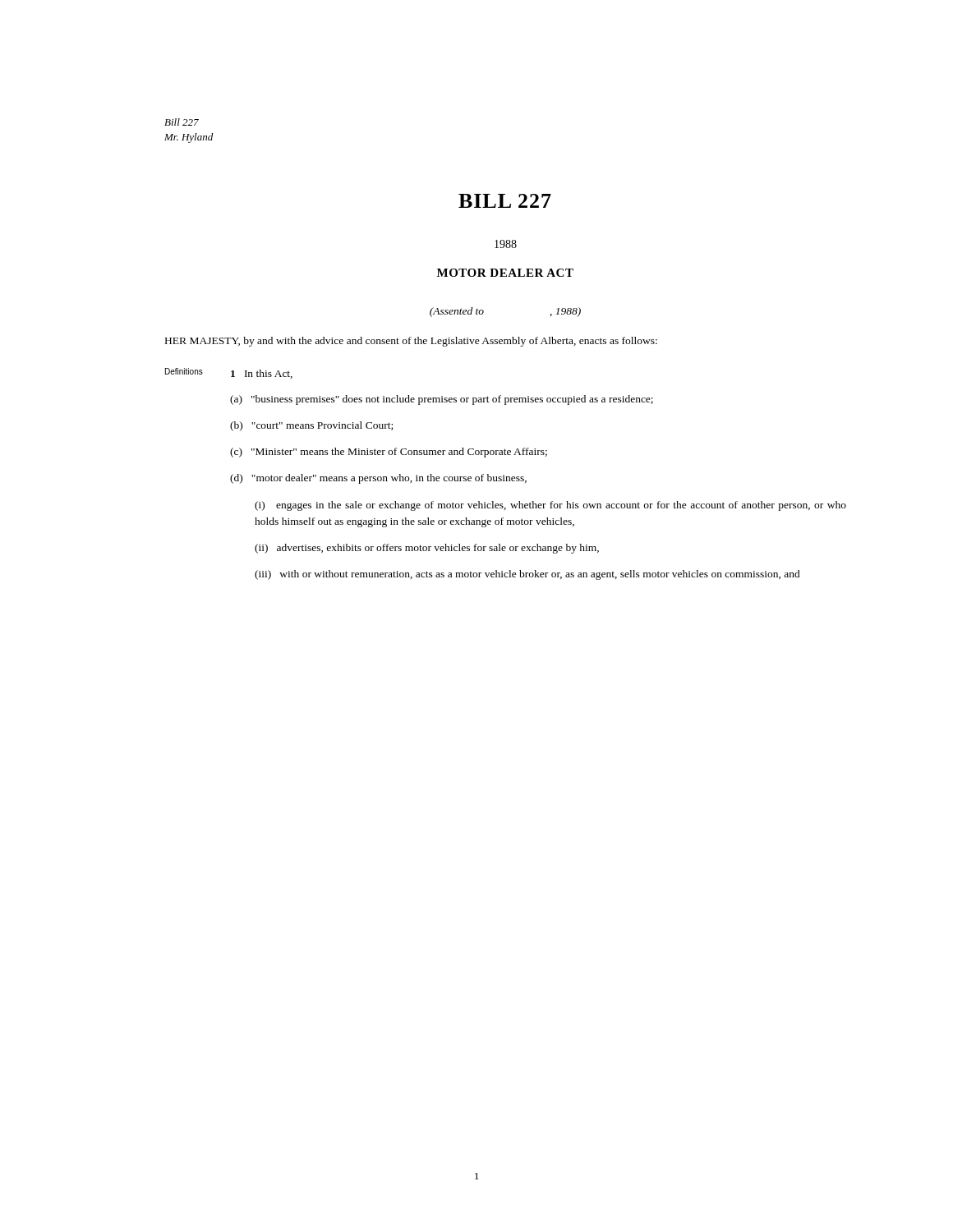
Task: Click the passage that begins "(d) "motor dealer" means a person"
Action: point(379,478)
